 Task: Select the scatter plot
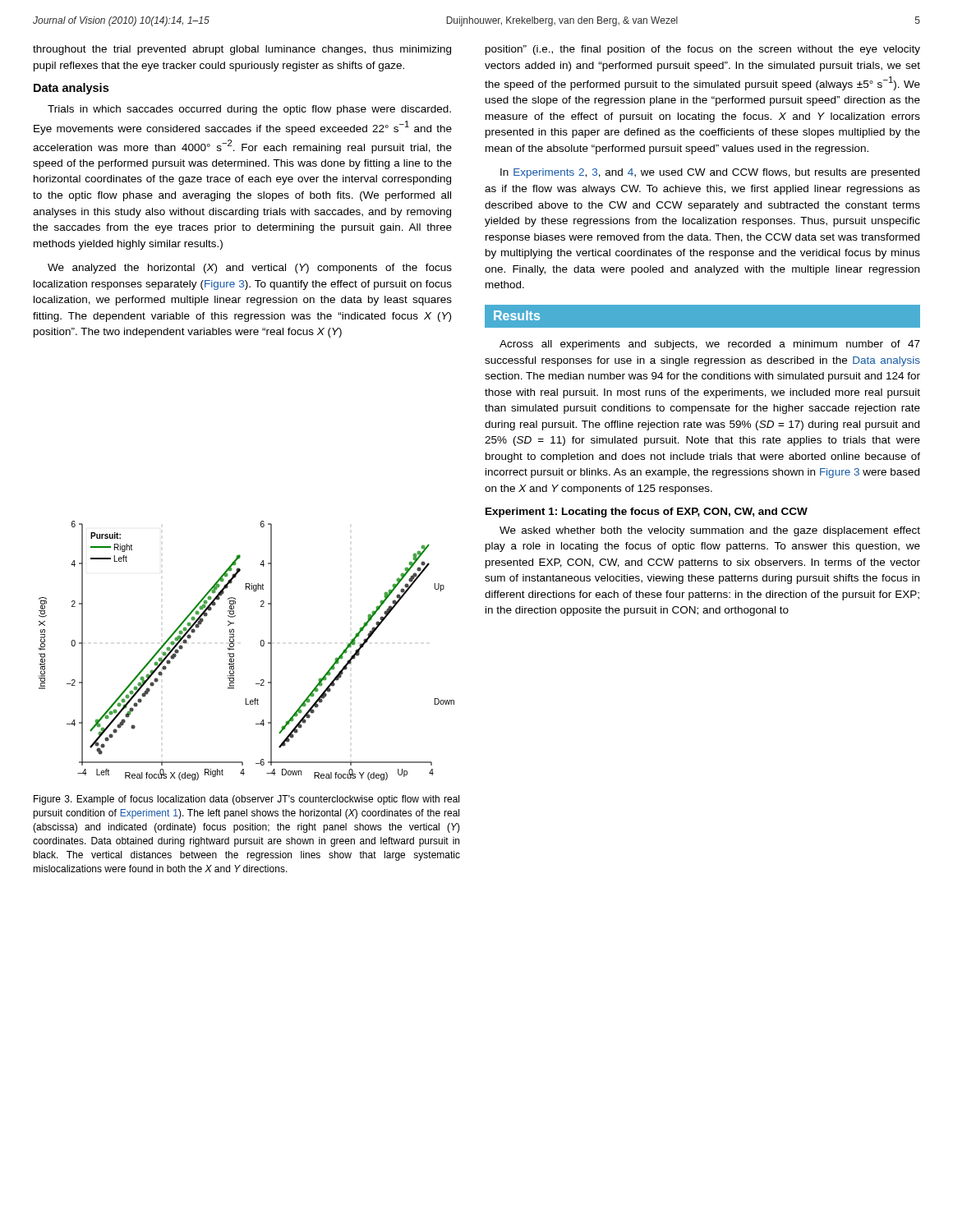(x=246, y=647)
